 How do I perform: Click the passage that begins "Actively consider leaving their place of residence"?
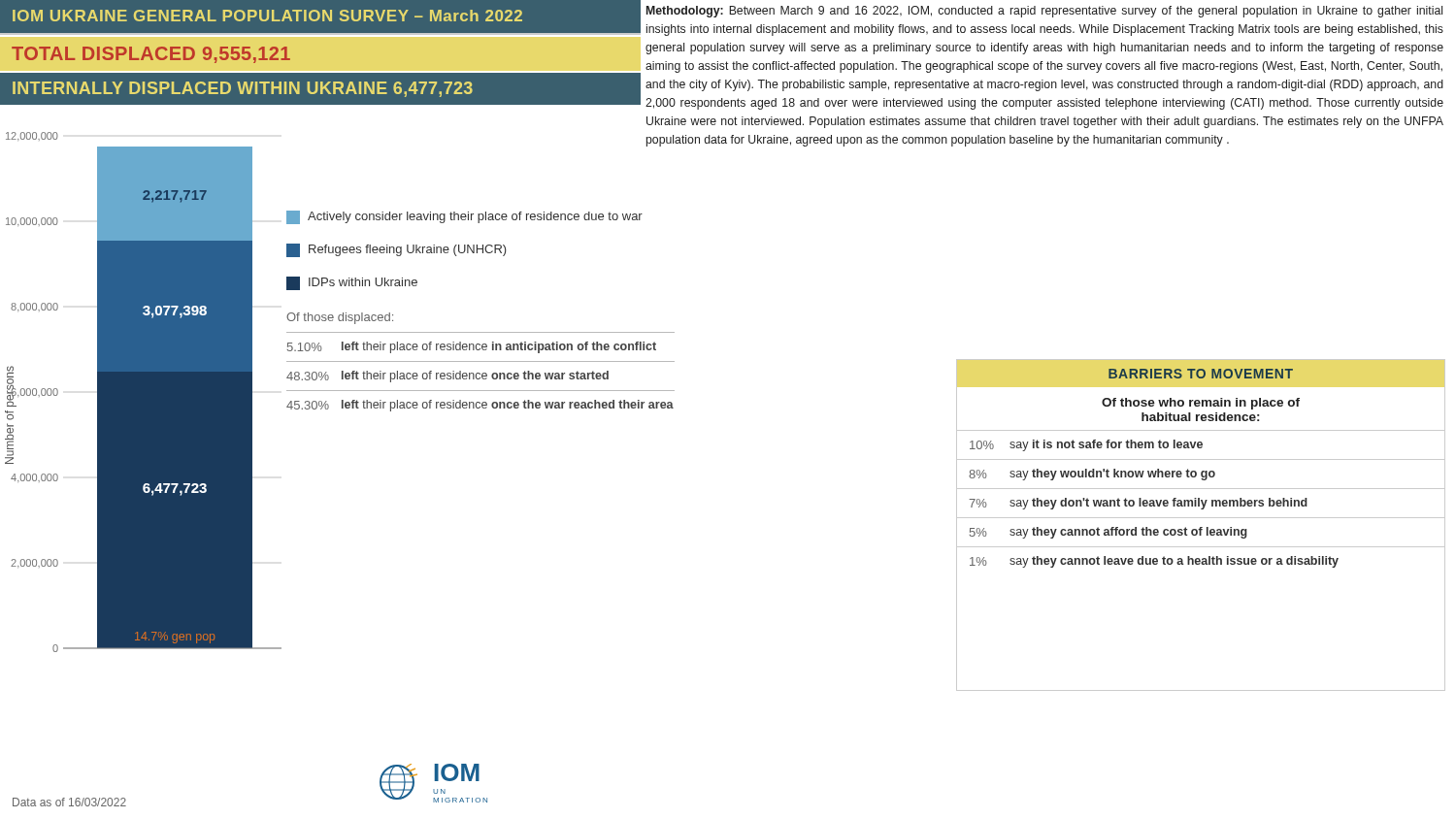[x=464, y=216]
